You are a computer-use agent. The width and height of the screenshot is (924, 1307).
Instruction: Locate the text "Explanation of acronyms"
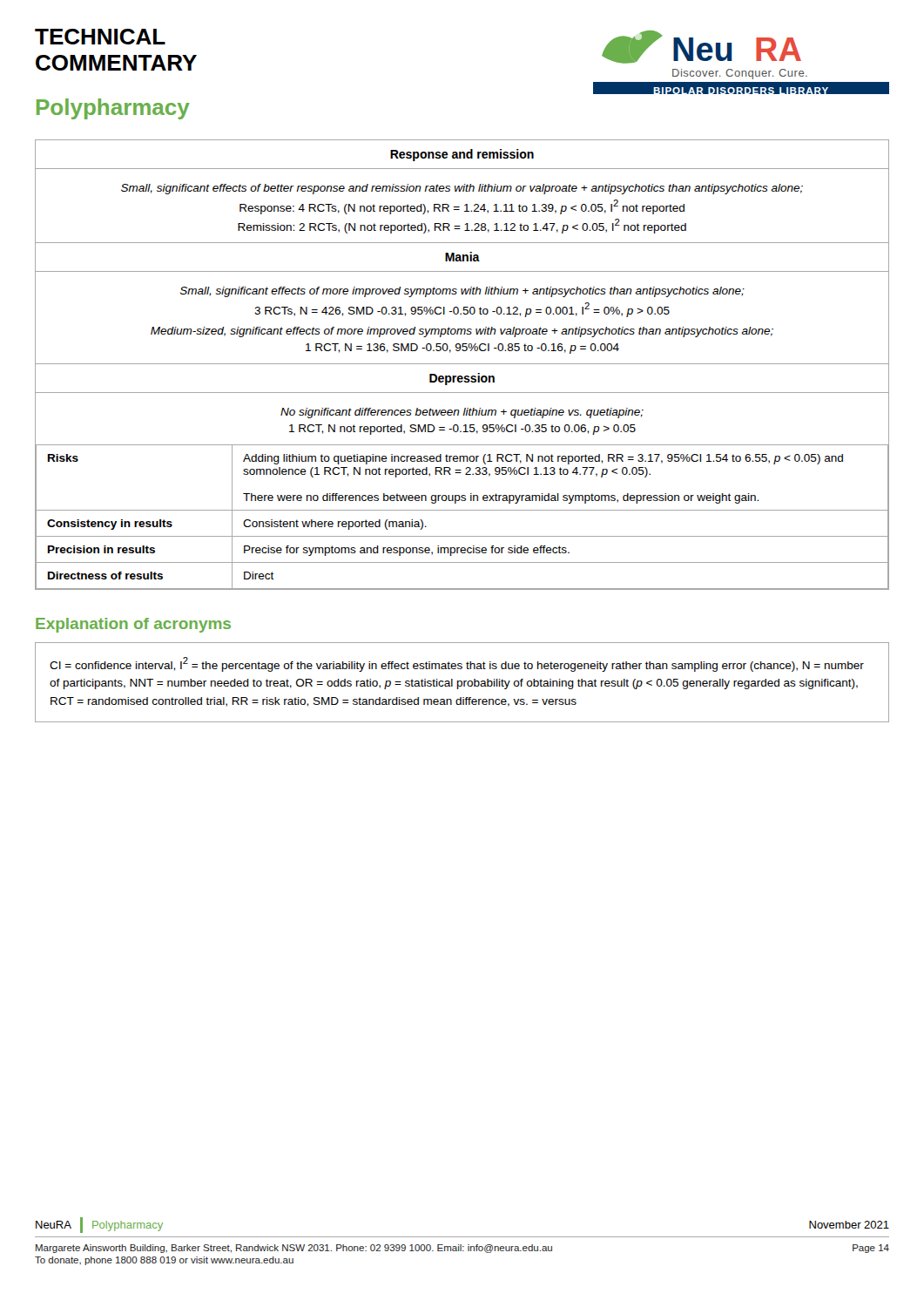click(133, 623)
